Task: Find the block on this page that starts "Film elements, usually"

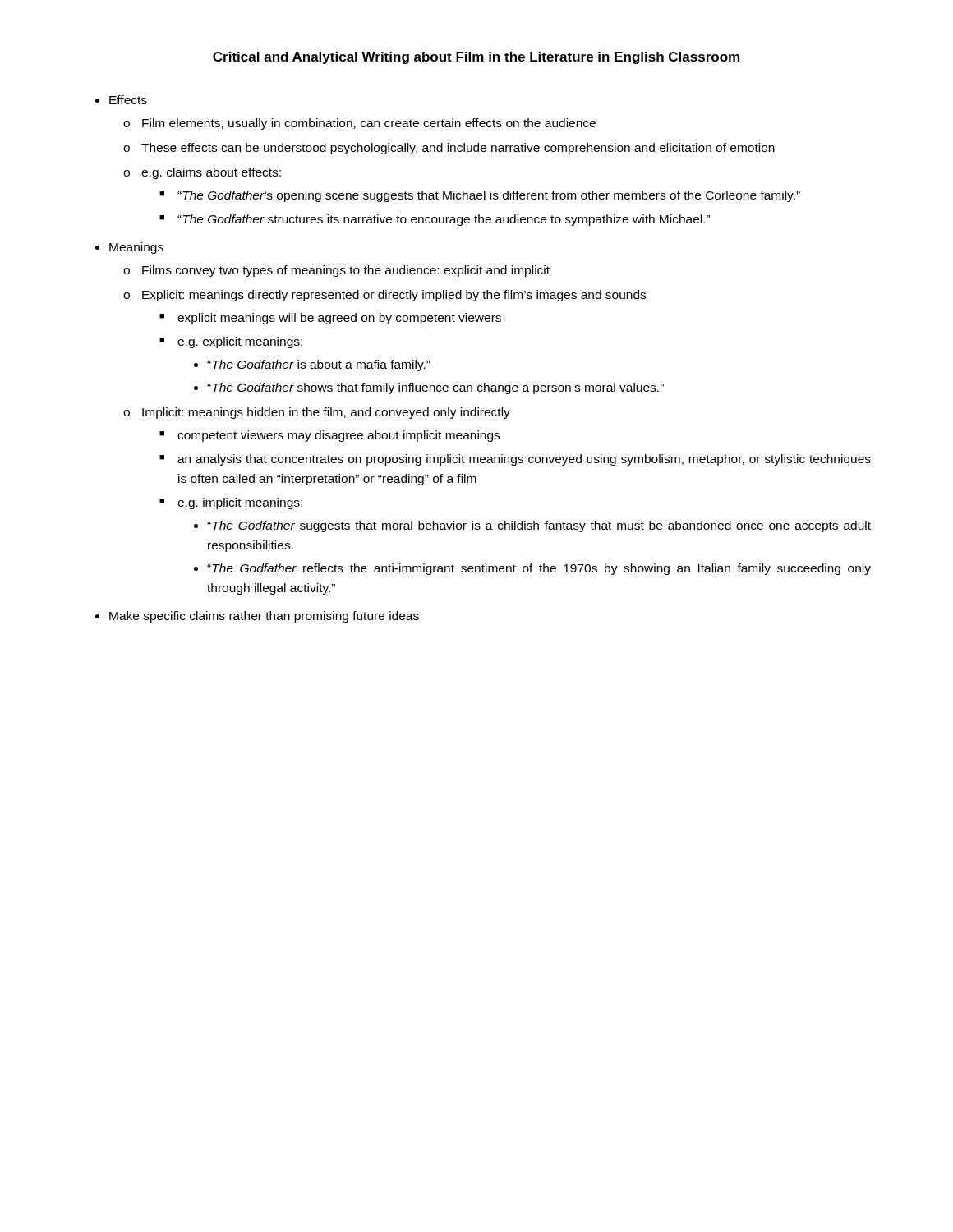Action: [x=369, y=123]
